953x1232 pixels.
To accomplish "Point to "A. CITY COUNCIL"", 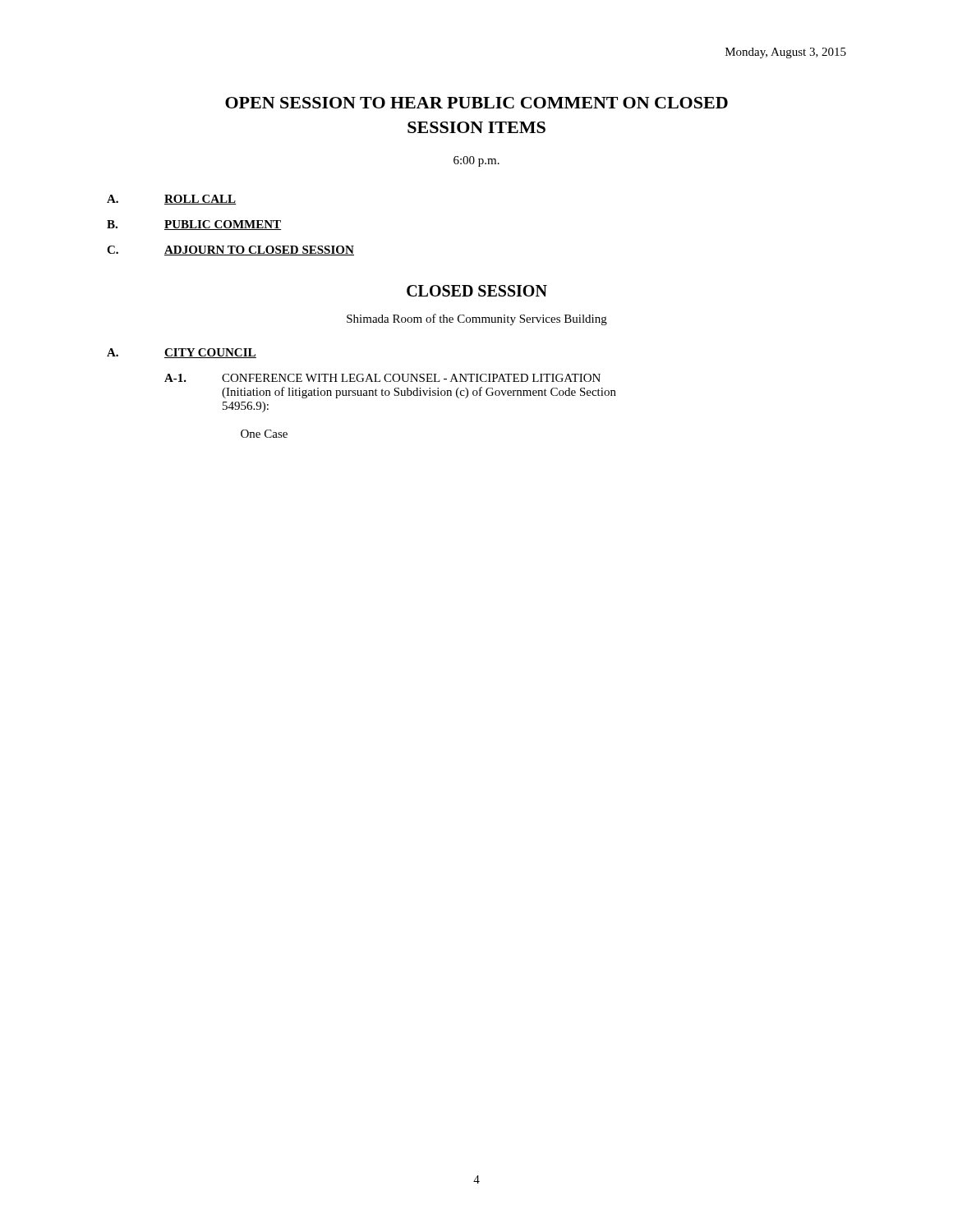I will point(181,353).
